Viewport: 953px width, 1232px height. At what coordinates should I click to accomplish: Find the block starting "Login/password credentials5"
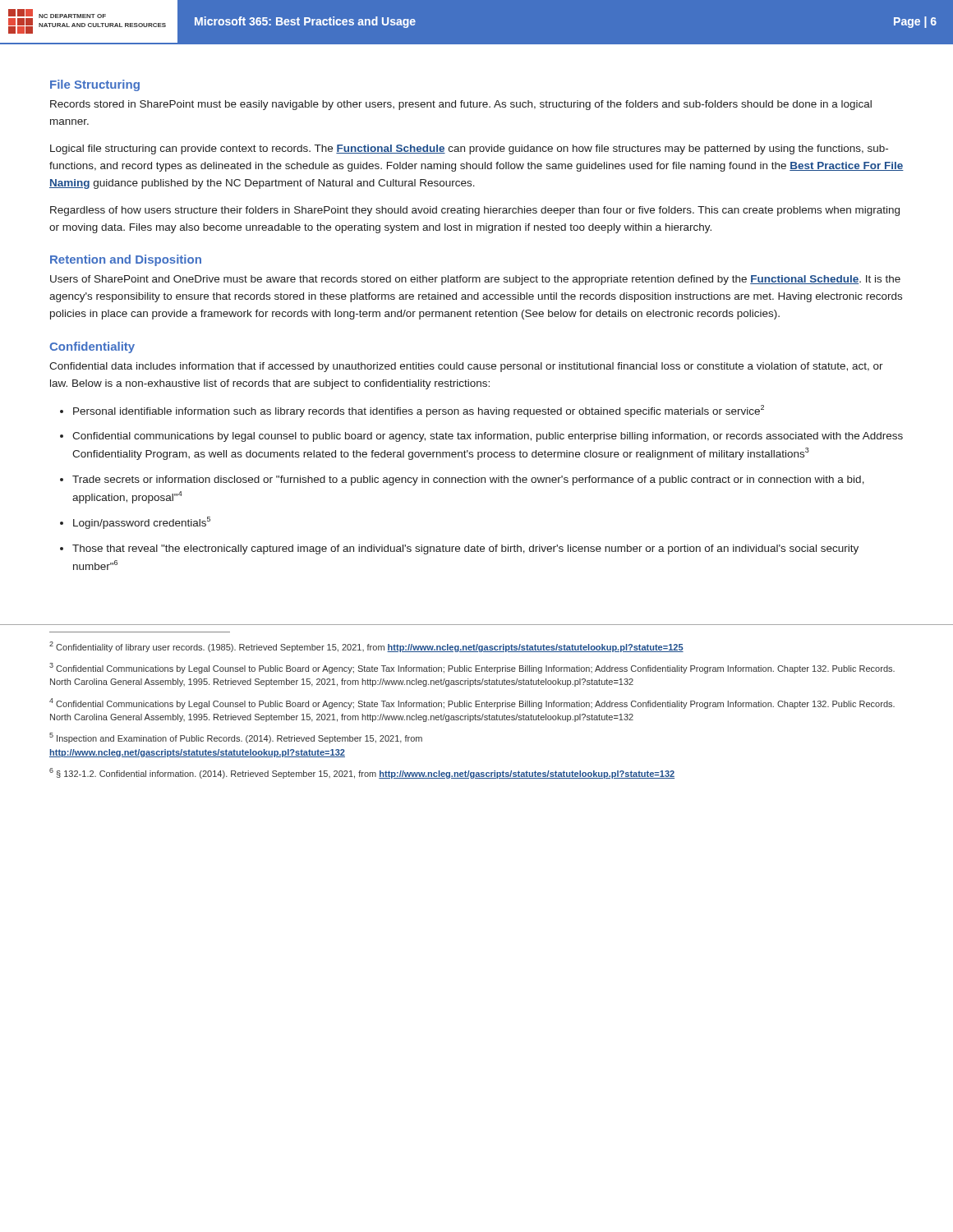[142, 522]
